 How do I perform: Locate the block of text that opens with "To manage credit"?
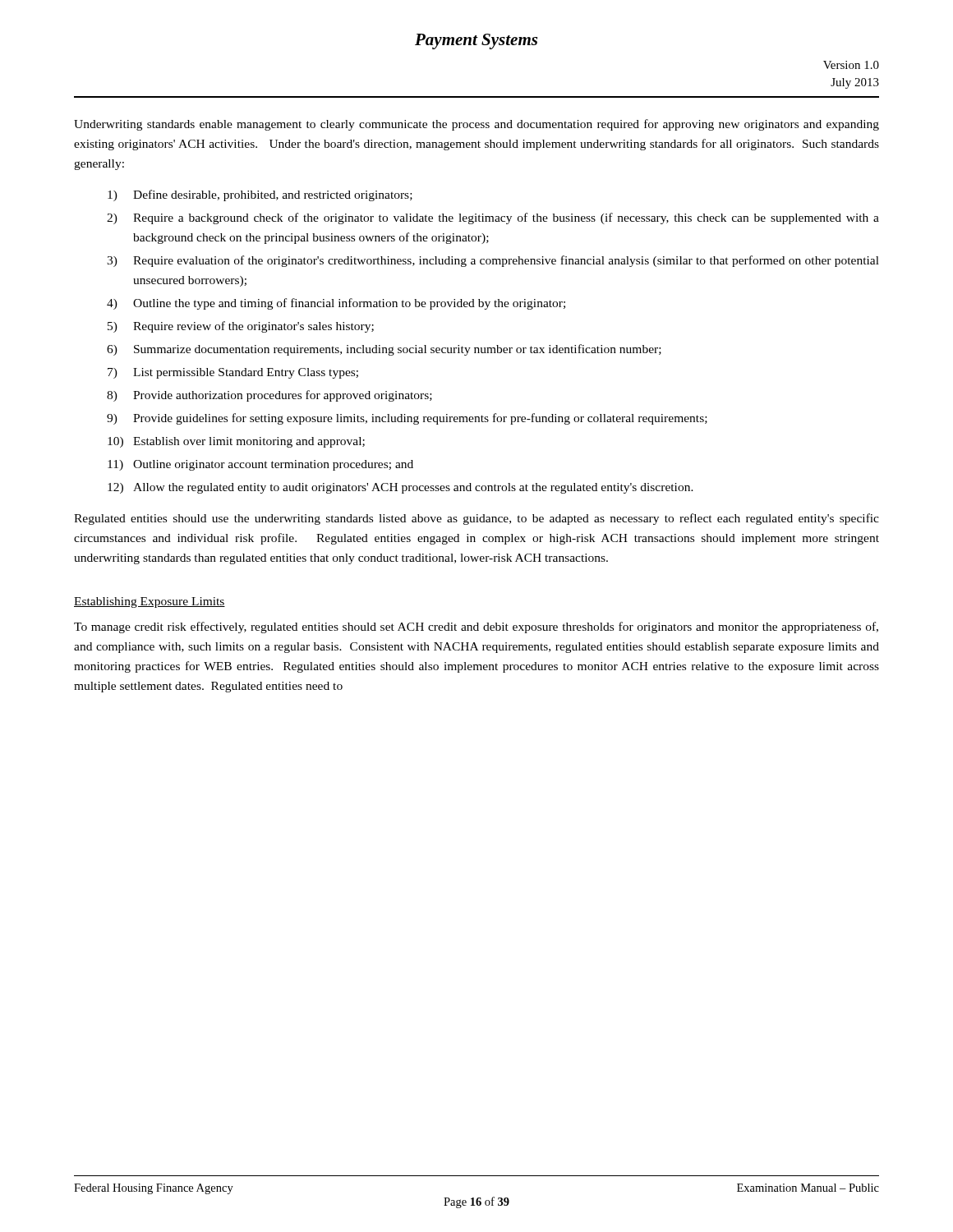coord(476,656)
